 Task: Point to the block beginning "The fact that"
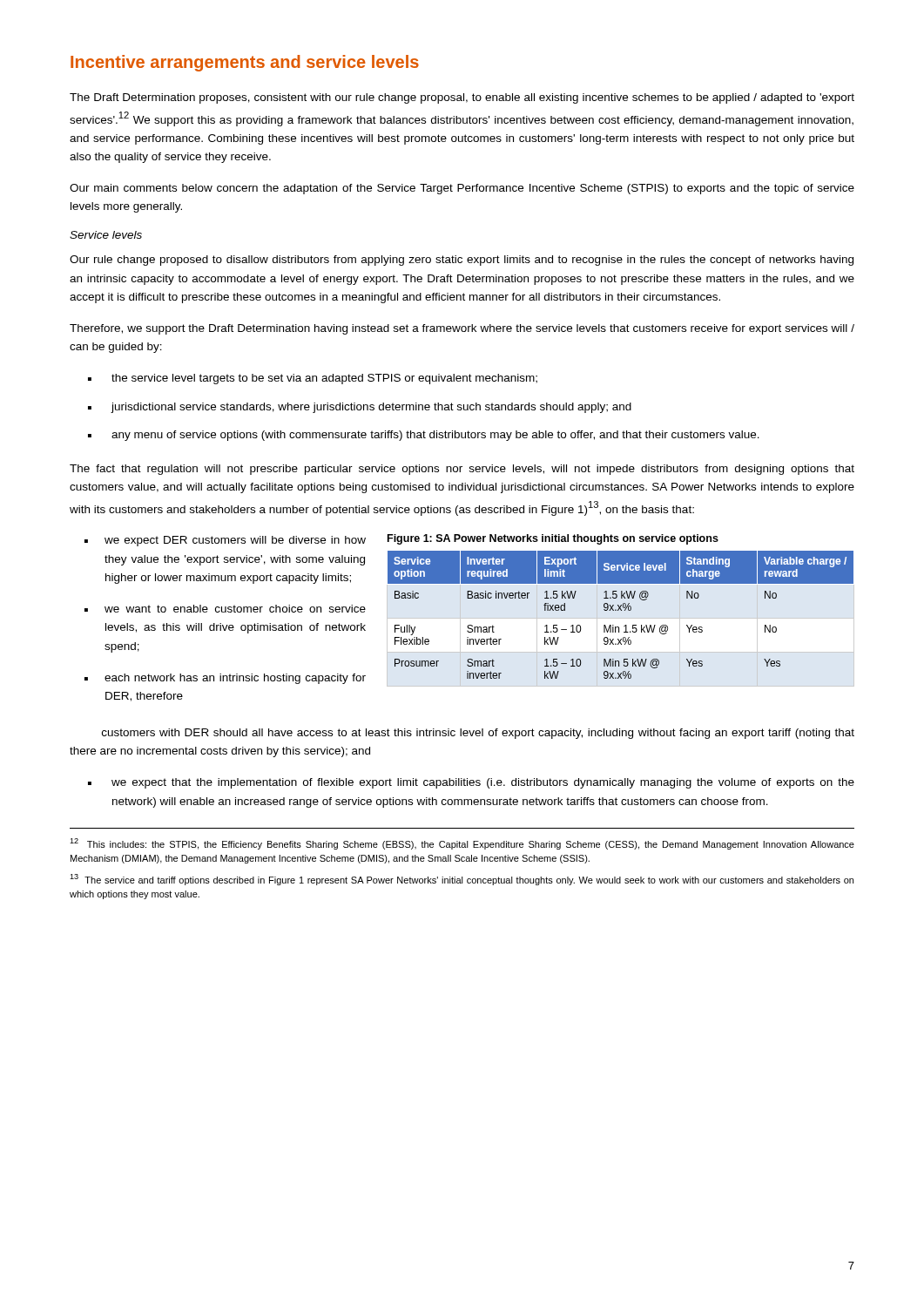point(462,488)
